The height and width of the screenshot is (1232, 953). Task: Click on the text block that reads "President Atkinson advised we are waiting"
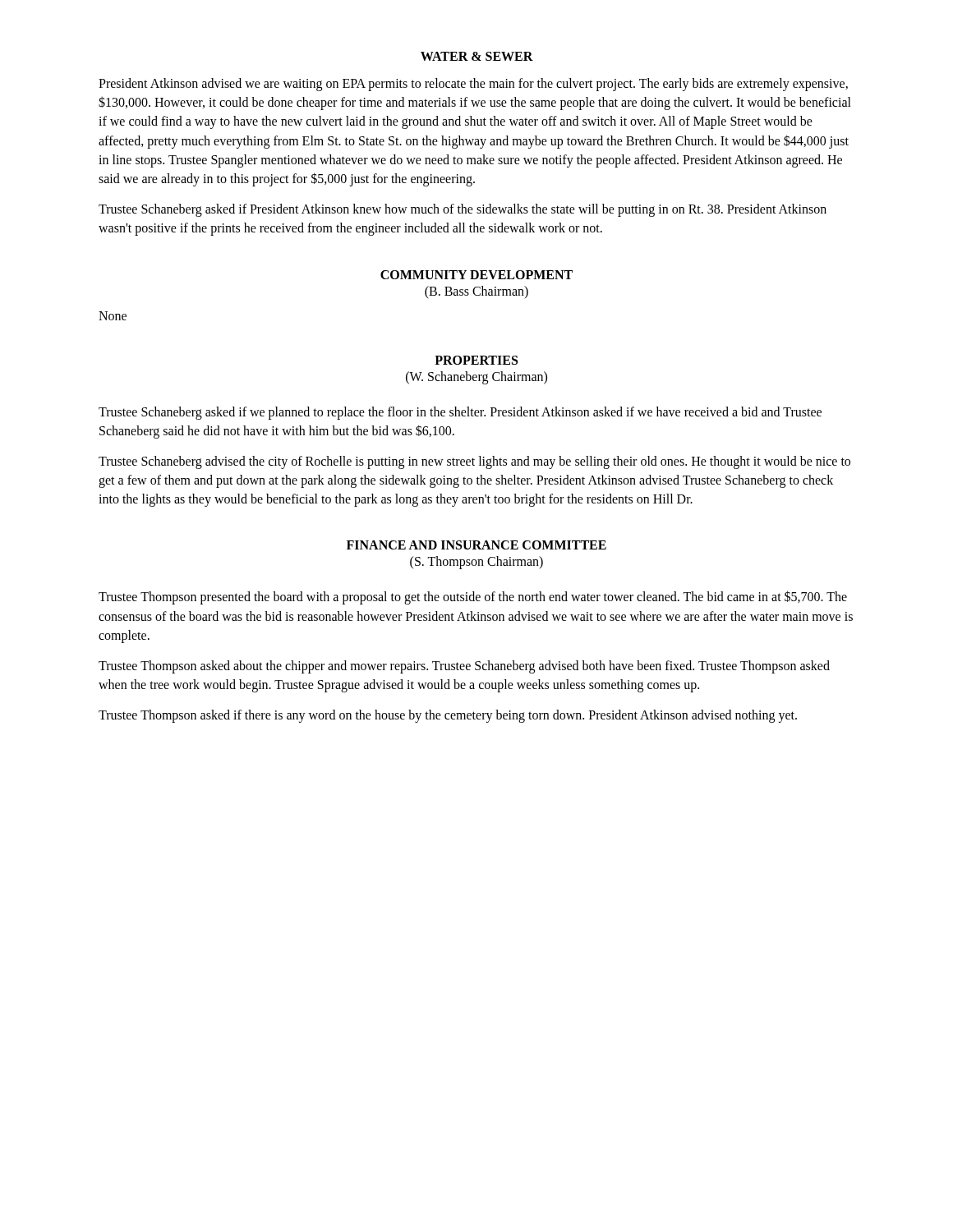(475, 131)
